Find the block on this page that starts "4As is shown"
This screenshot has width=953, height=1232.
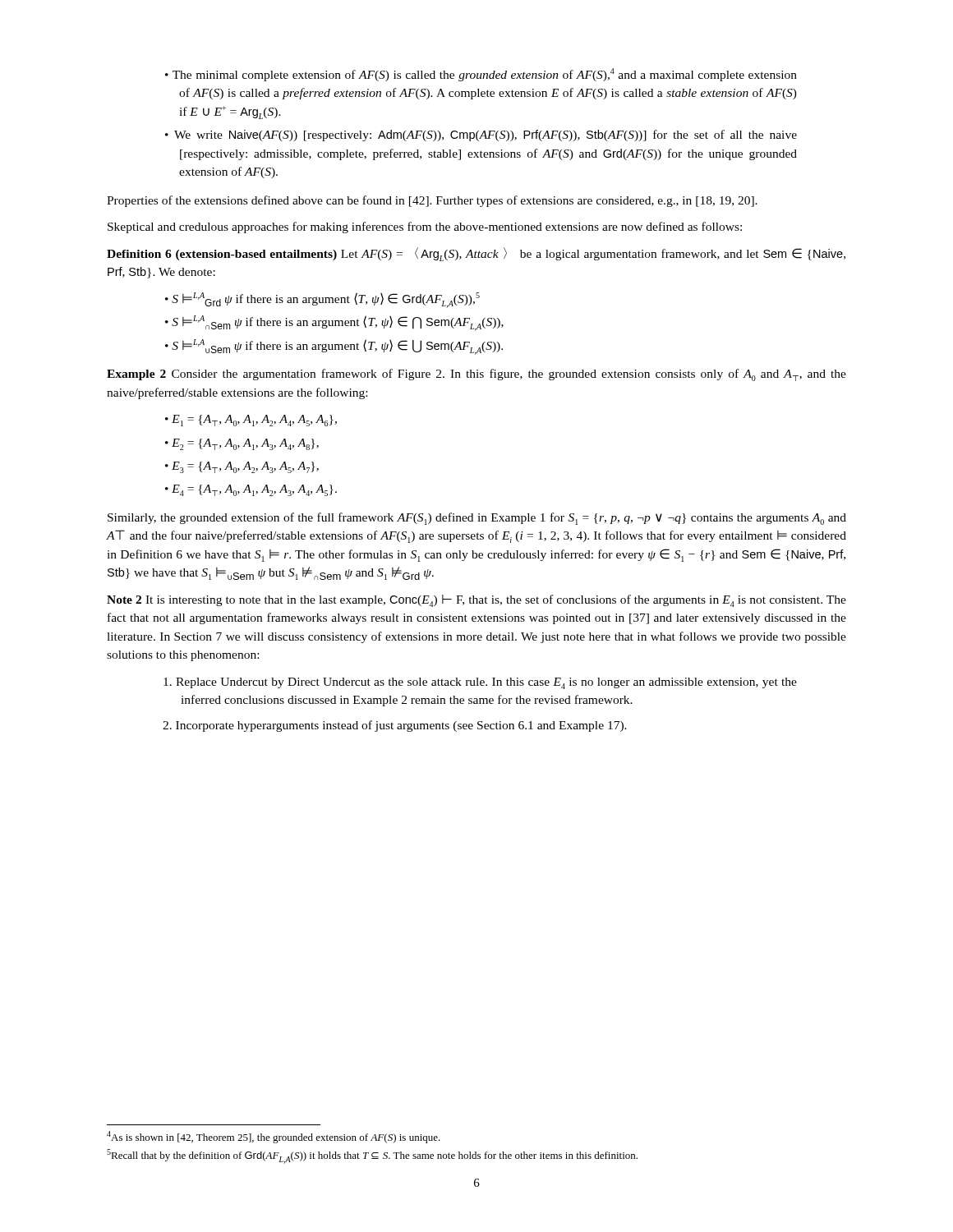tap(274, 1137)
